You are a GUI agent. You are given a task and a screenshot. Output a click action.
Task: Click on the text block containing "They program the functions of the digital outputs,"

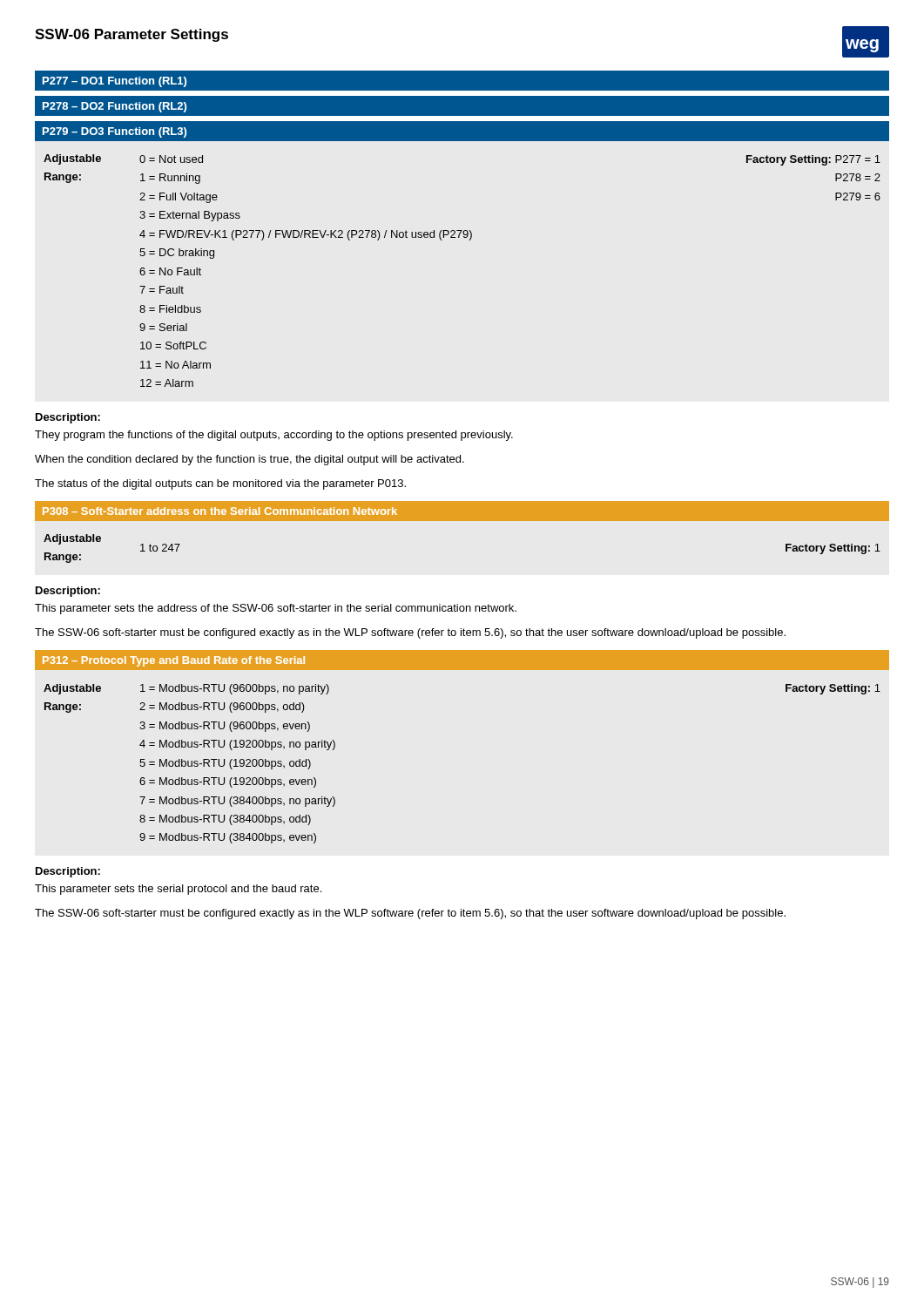coord(274,434)
